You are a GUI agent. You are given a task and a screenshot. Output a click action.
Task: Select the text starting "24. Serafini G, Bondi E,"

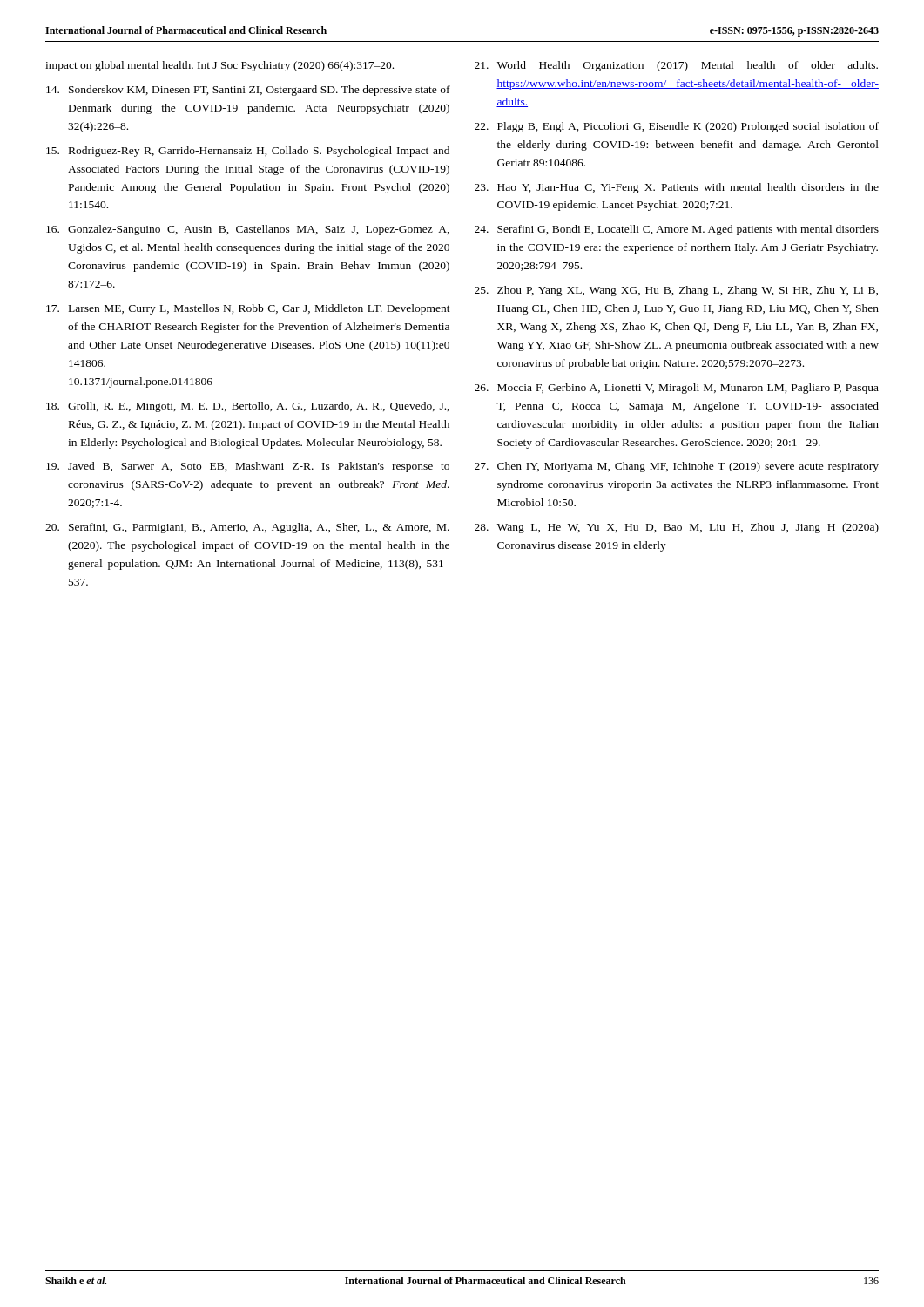pyautogui.click(x=676, y=248)
